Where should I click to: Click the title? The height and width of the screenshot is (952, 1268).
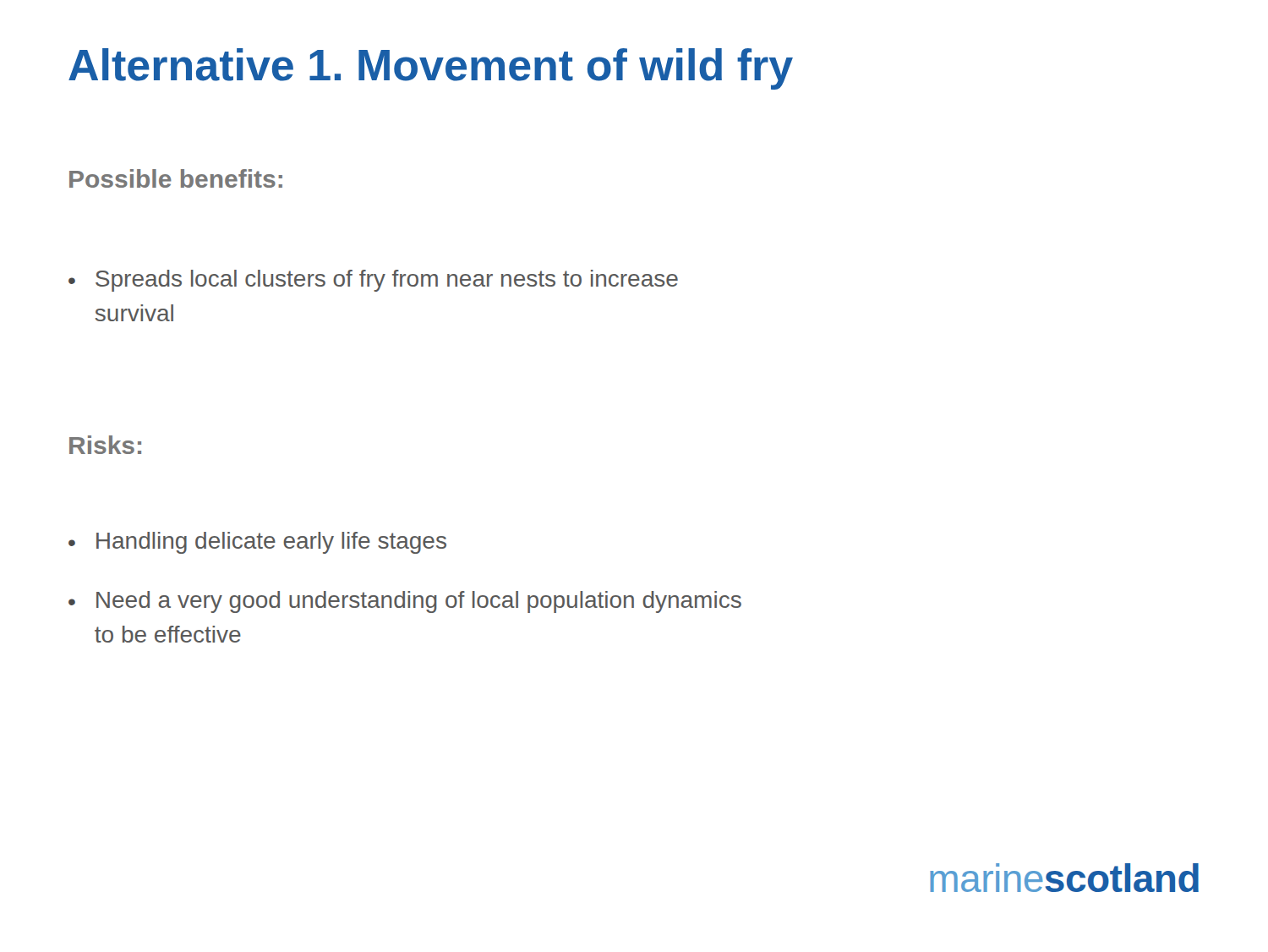[x=634, y=66]
